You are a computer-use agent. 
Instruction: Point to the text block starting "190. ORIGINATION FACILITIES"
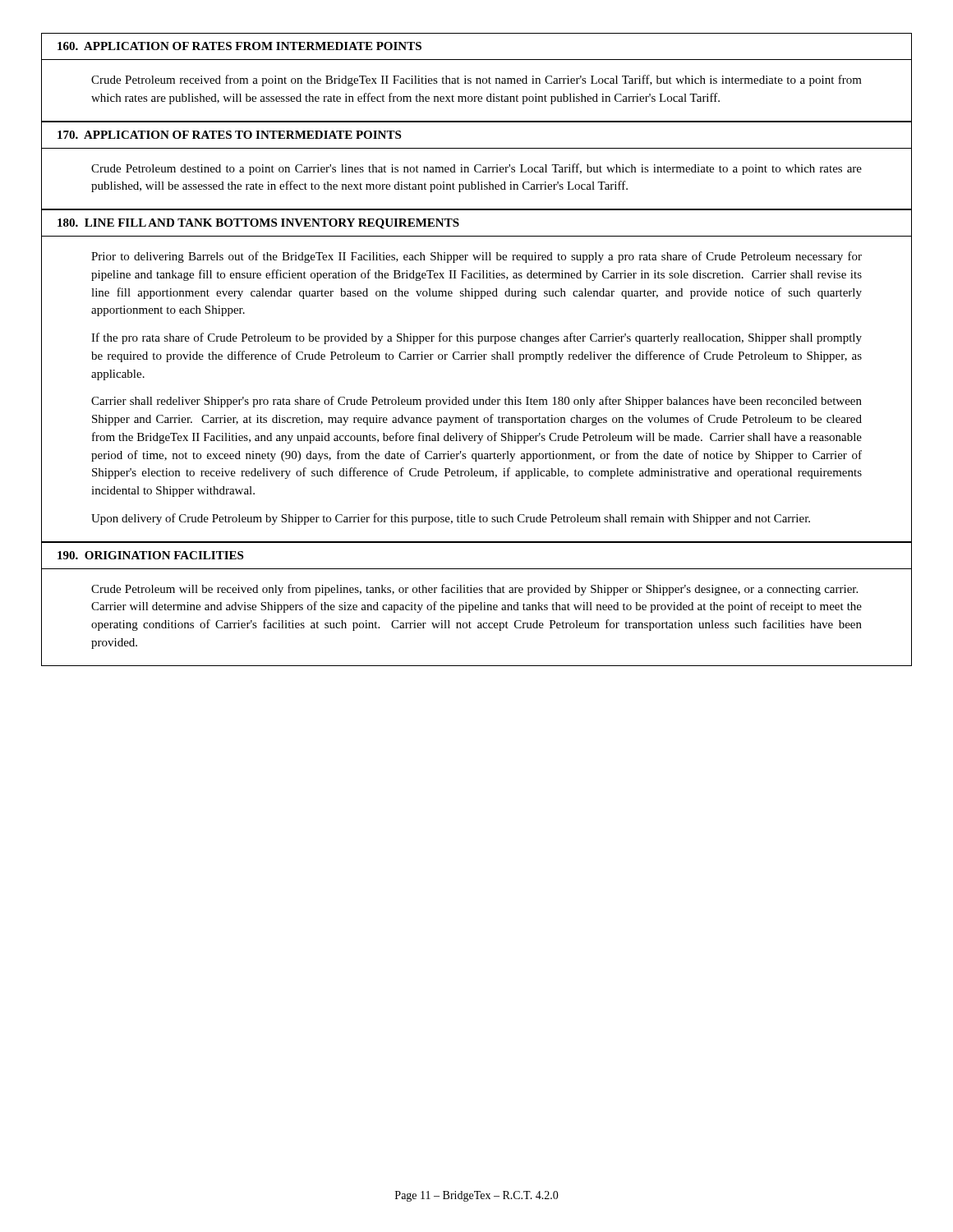pos(150,555)
